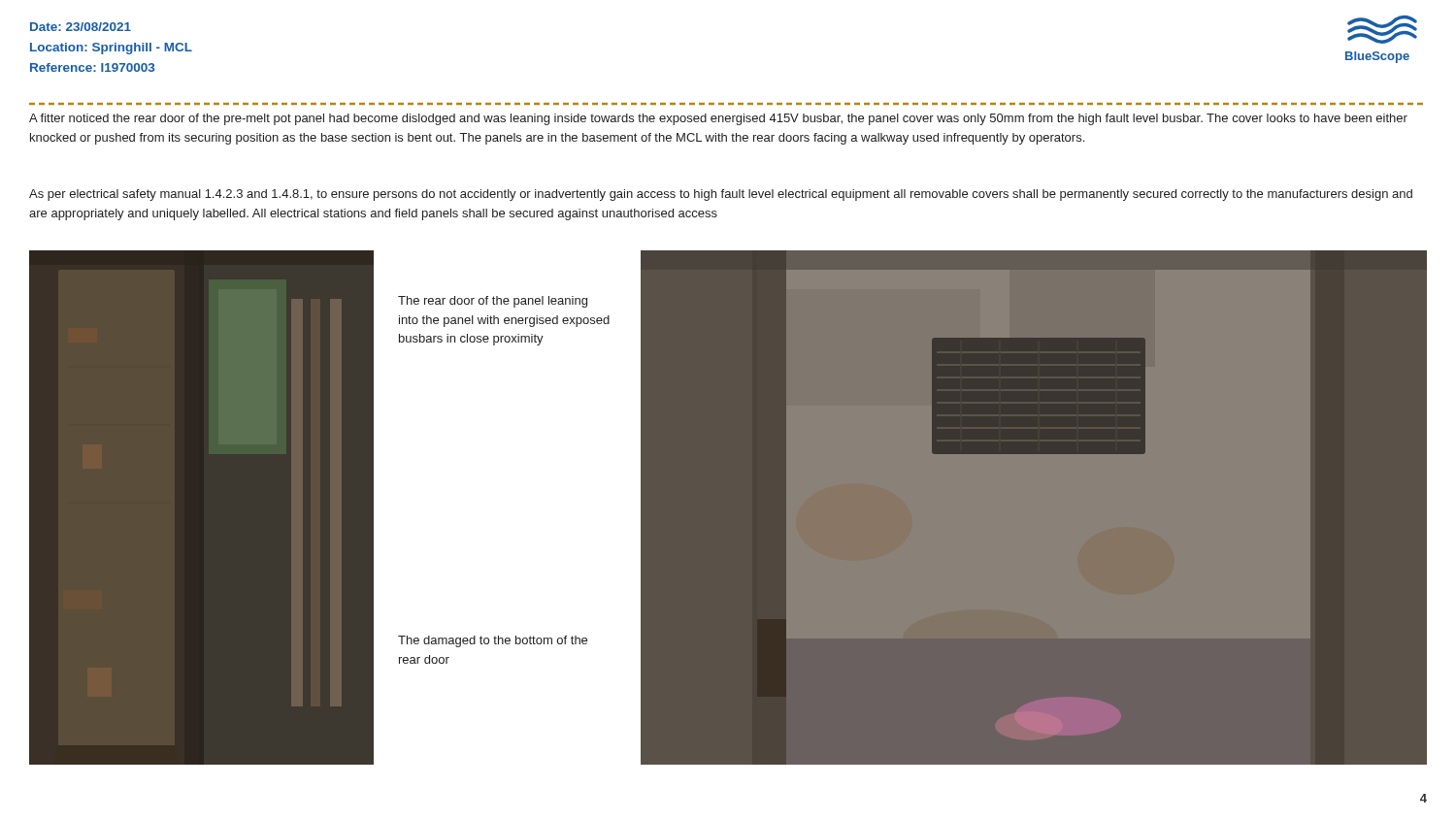Click on the caption containing "The damaged to the bottom of"
The height and width of the screenshot is (819, 1456).
(493, 649)
